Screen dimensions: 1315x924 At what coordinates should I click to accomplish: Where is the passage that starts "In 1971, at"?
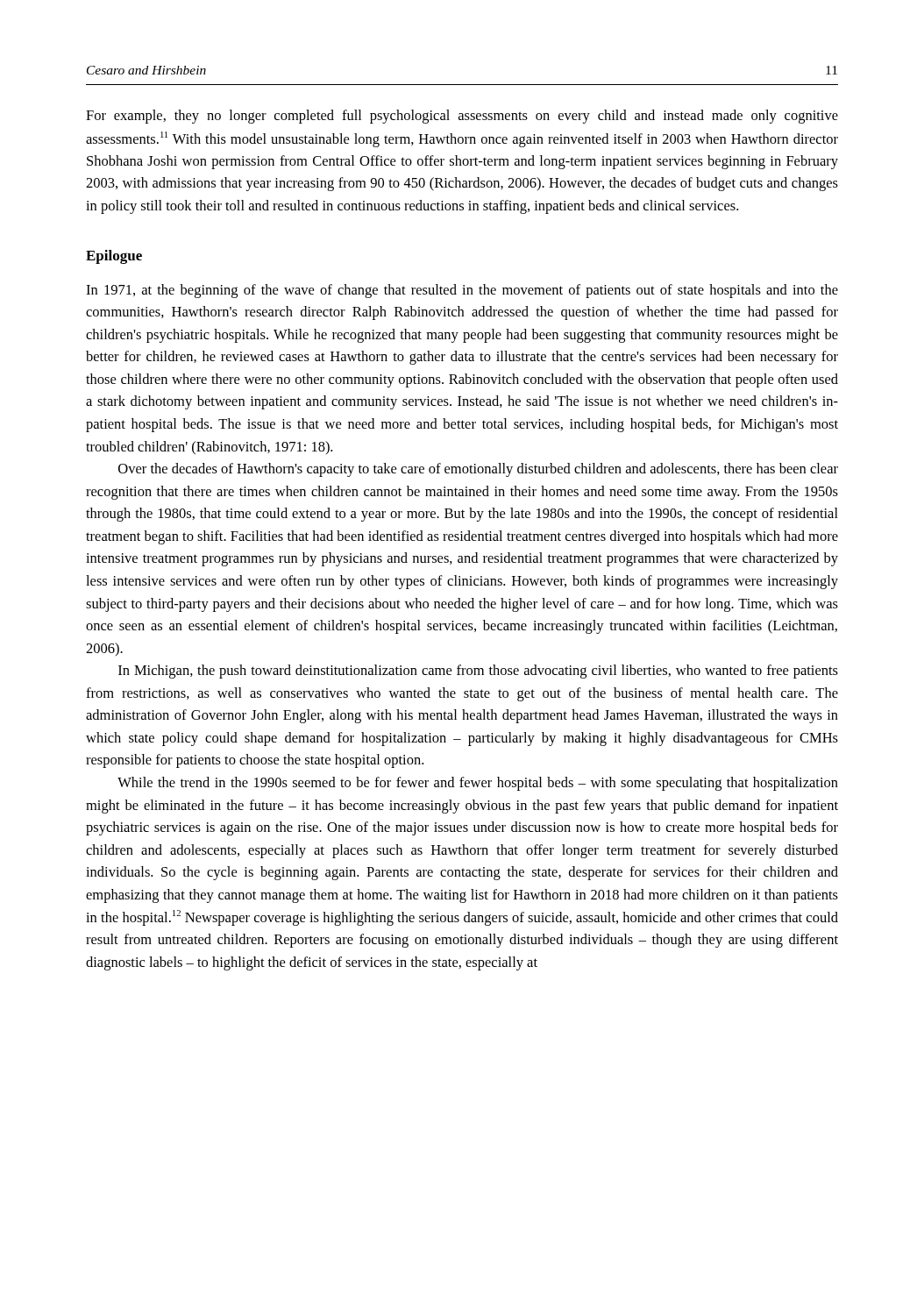click(x=462, y=368)
